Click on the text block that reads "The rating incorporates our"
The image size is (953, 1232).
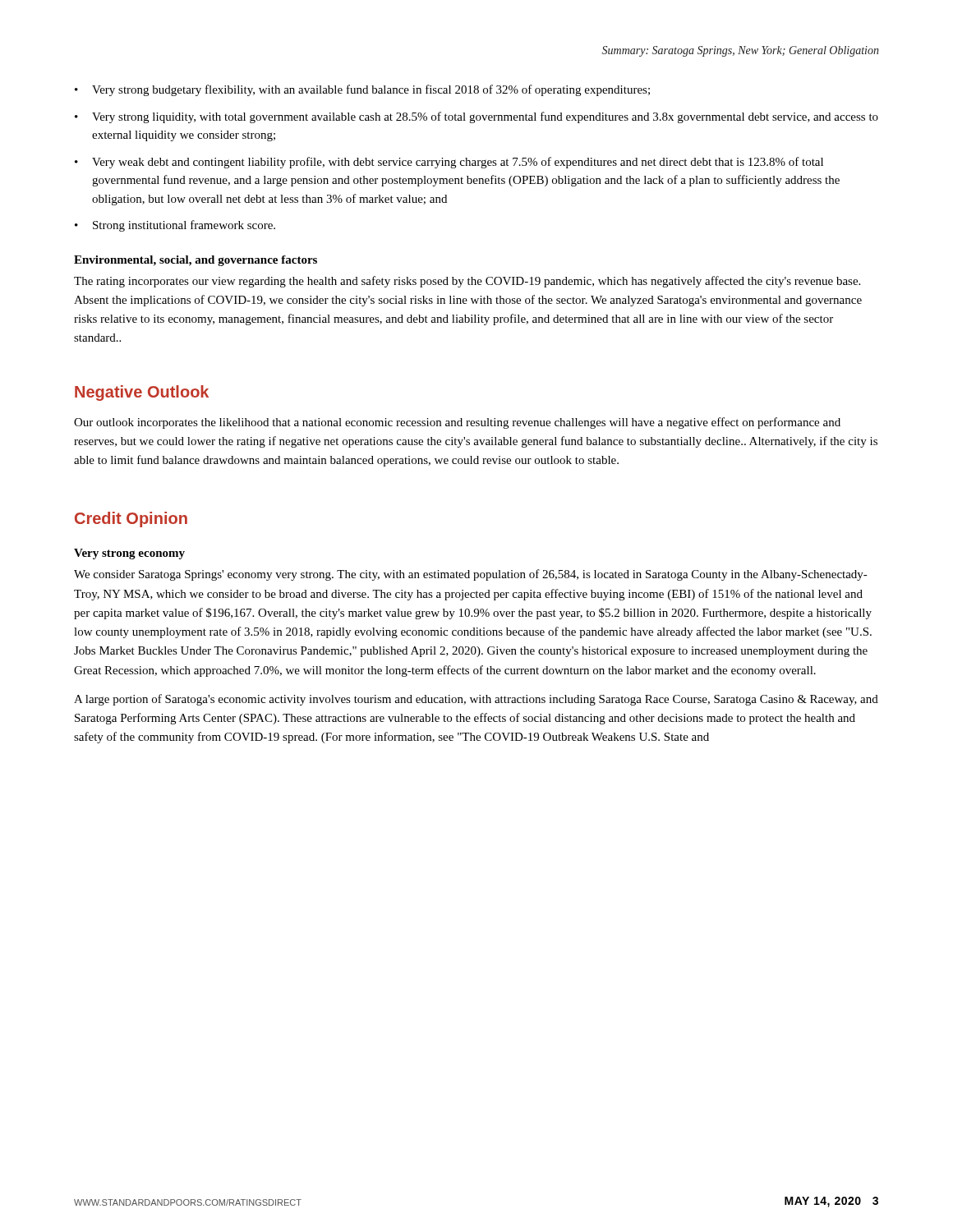tap(468, 309)
